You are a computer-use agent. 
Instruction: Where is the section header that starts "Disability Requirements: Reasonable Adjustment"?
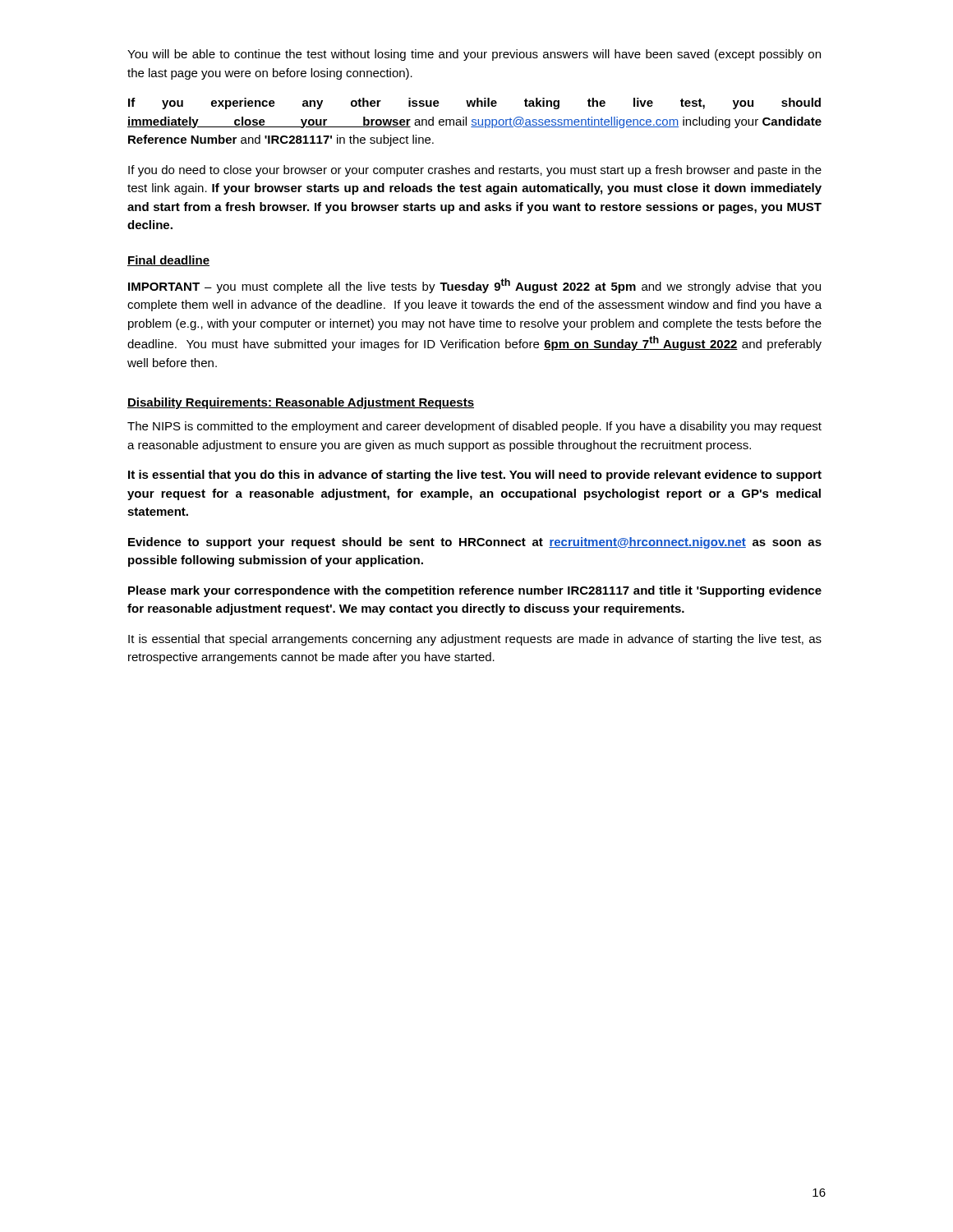301,402
